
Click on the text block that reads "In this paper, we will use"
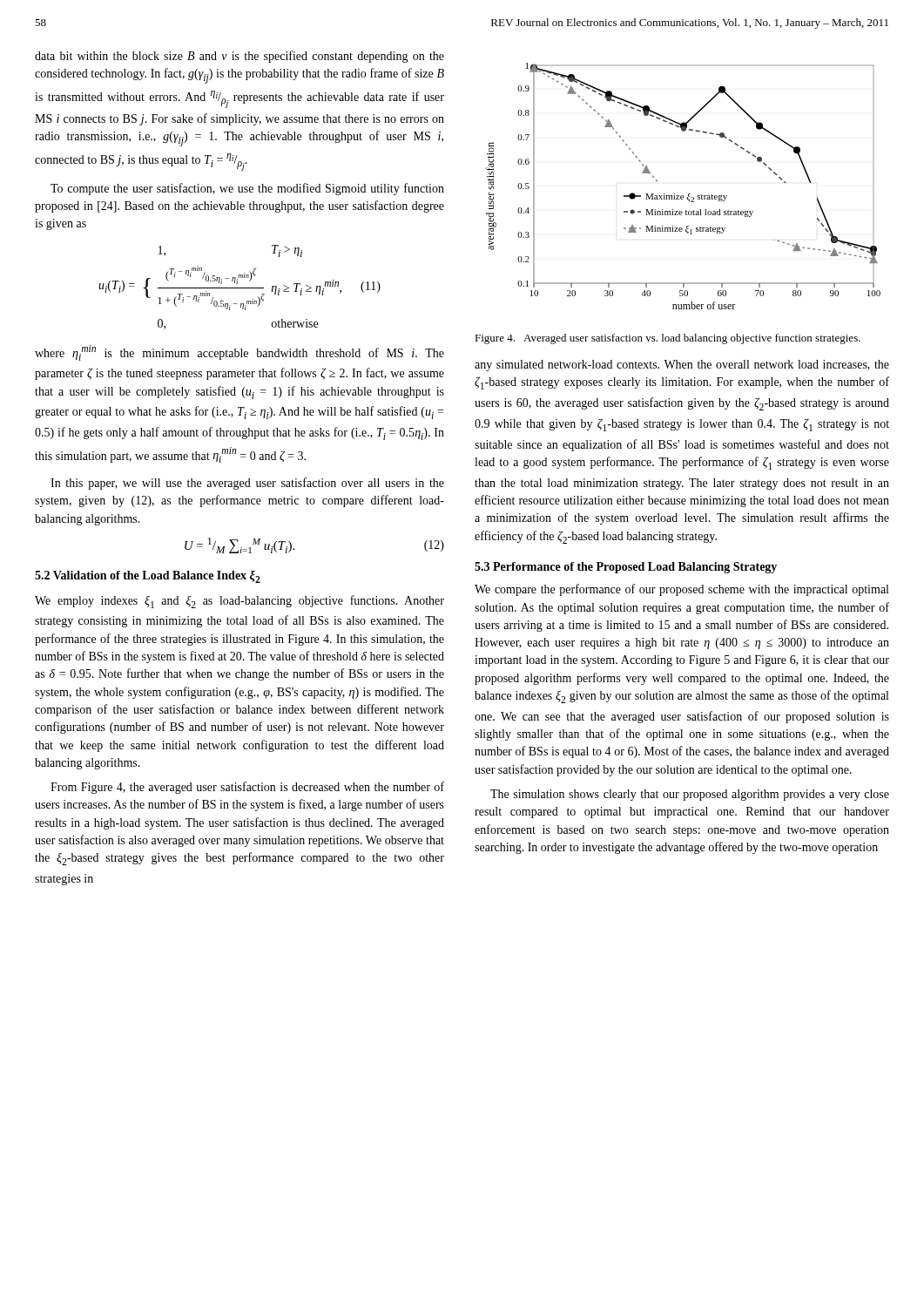pyautogui.click(x=240, y=501)
